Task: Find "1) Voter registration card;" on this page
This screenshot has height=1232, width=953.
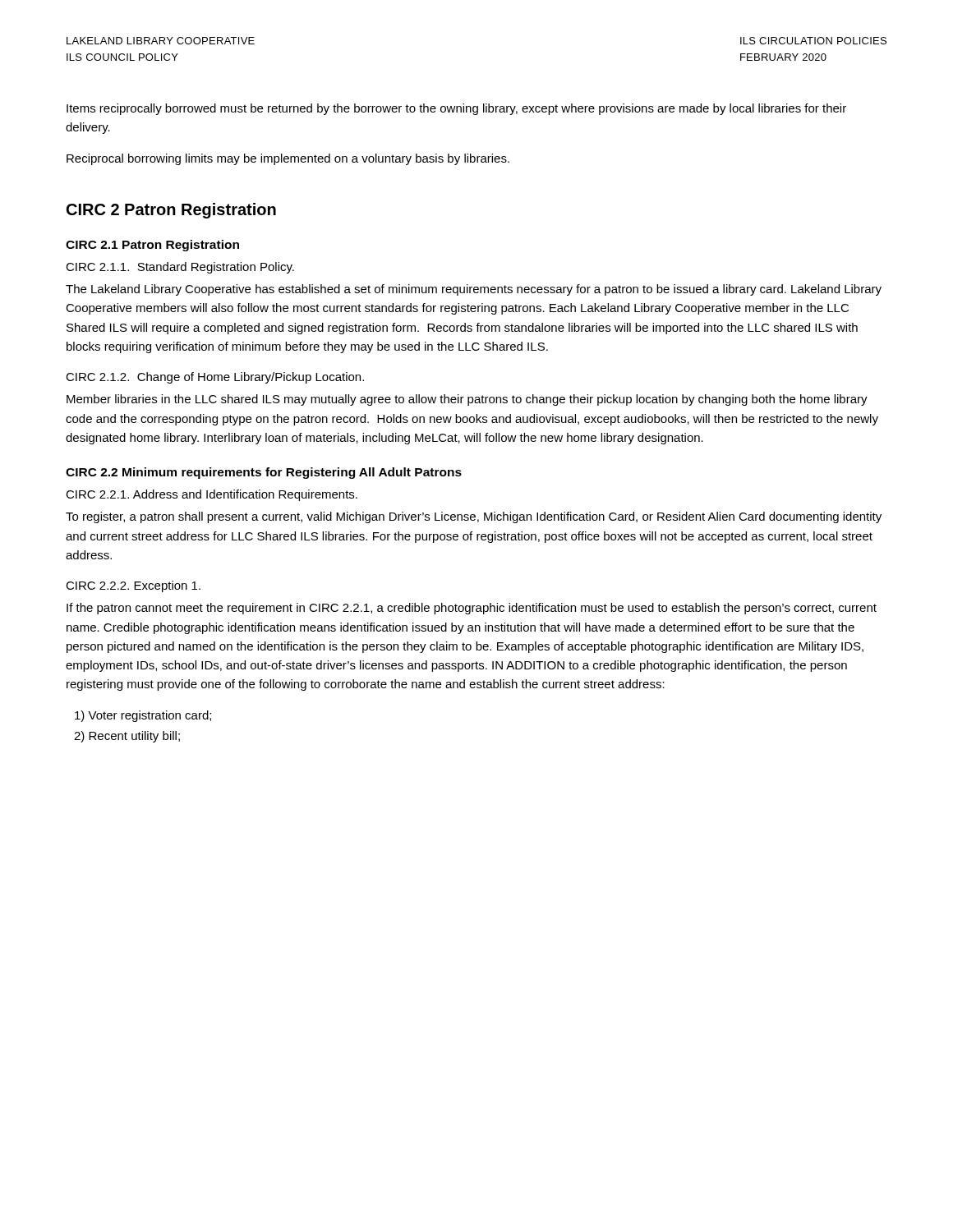Action: (x=143, y=715)
